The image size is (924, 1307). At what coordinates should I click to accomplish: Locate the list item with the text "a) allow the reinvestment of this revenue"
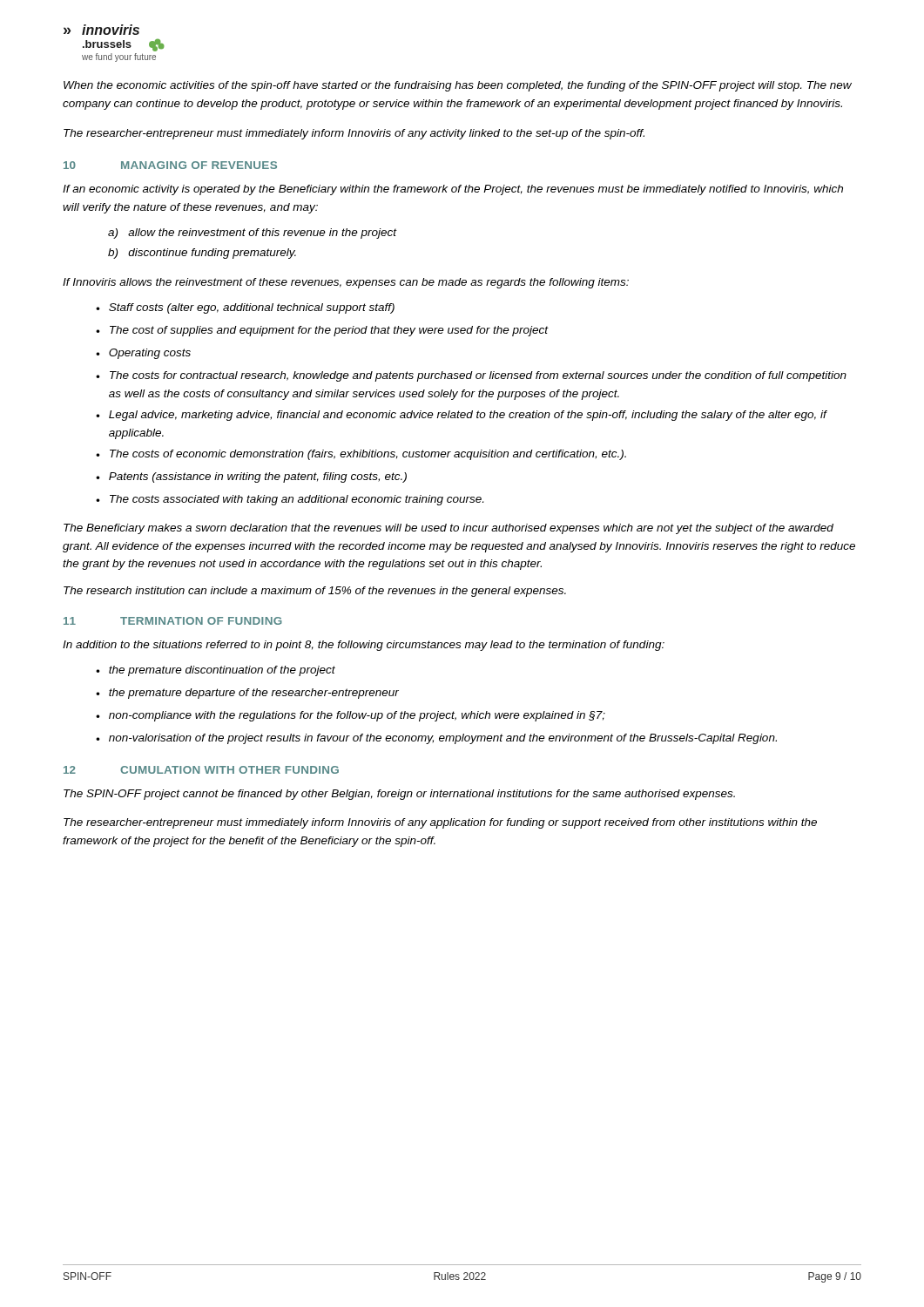(x=252, y=232)
